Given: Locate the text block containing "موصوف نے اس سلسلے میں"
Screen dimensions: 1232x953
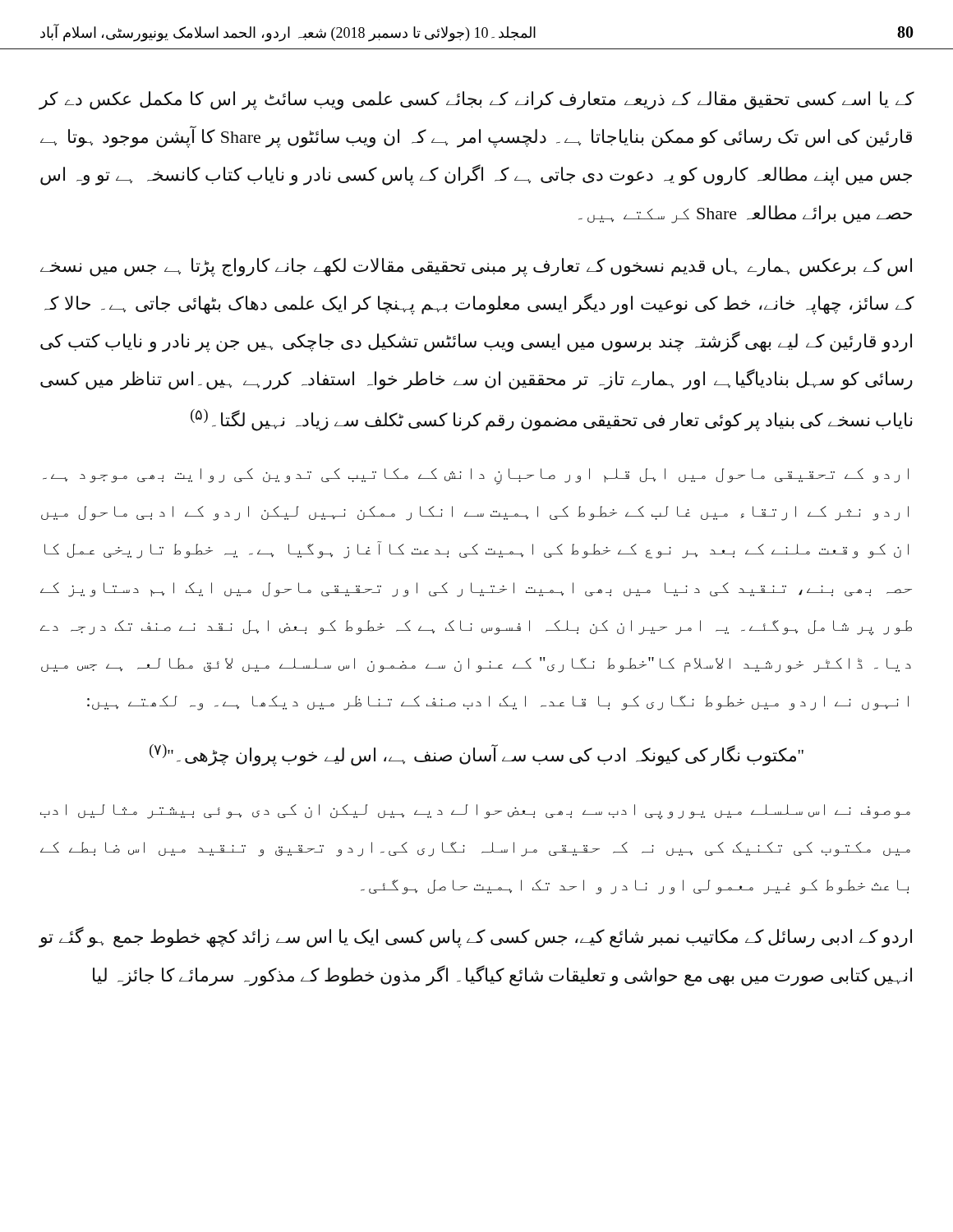Looking at the screenshot, I should pos(476,846).
